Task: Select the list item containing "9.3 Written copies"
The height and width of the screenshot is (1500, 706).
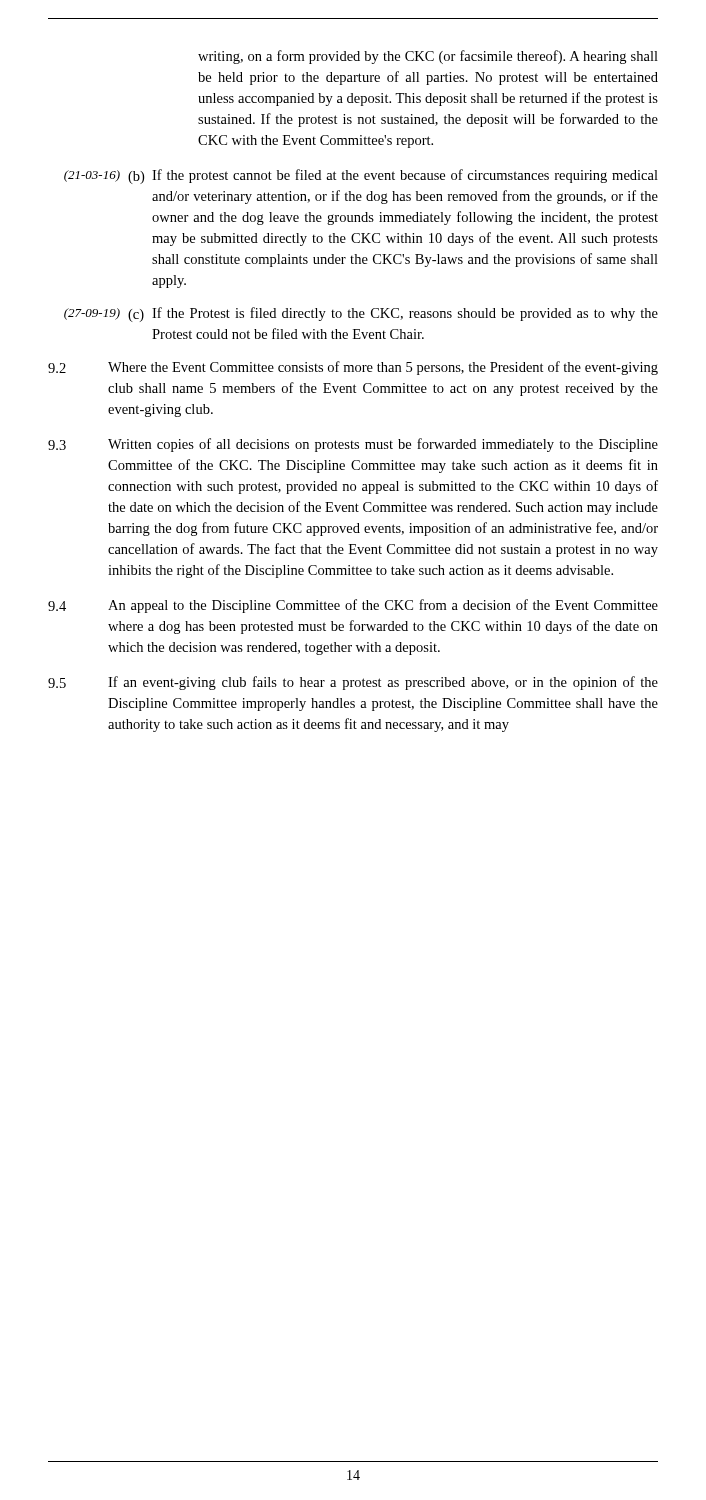Action: (x=353, y=508)
